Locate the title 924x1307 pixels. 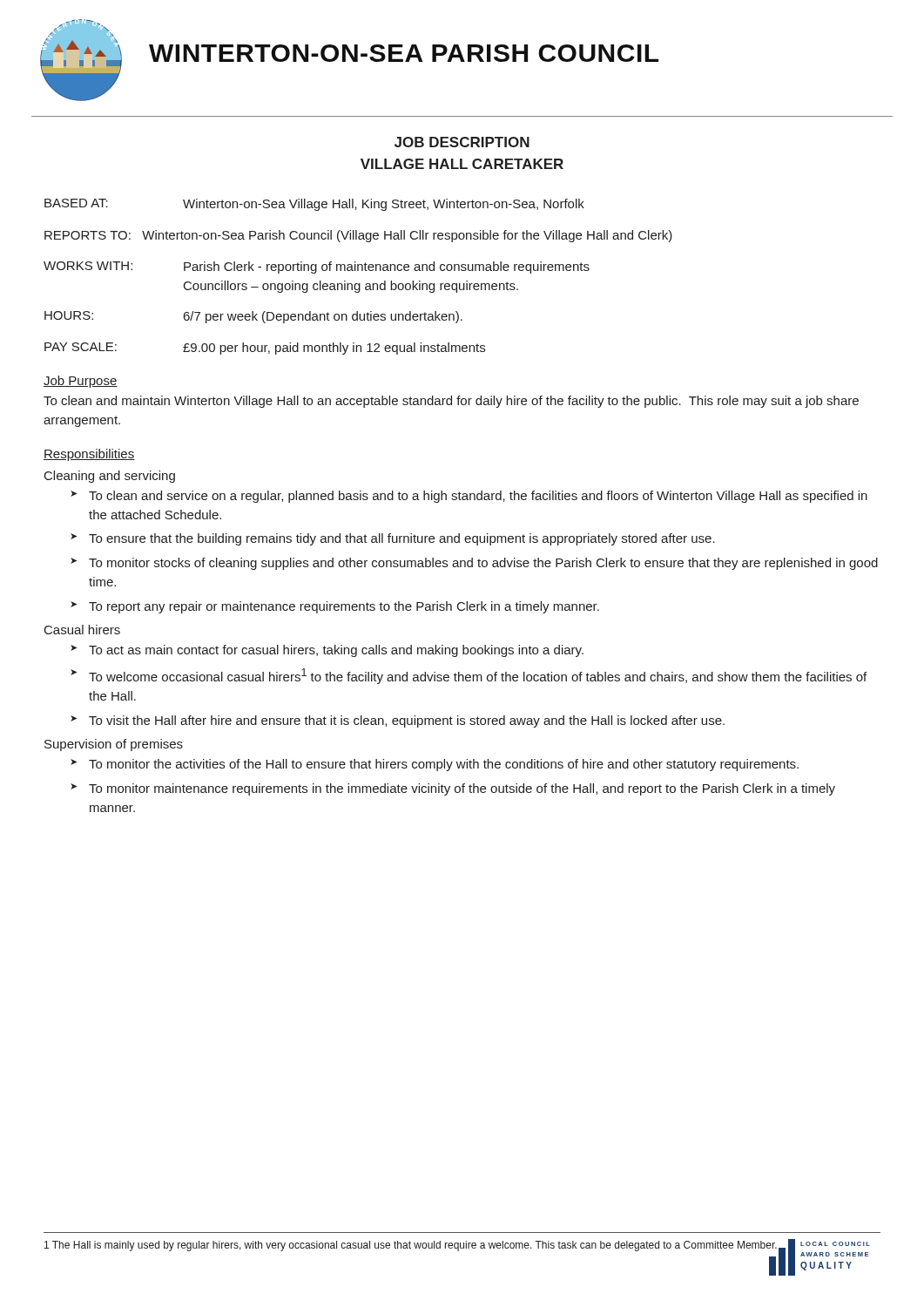click(404, 53)
